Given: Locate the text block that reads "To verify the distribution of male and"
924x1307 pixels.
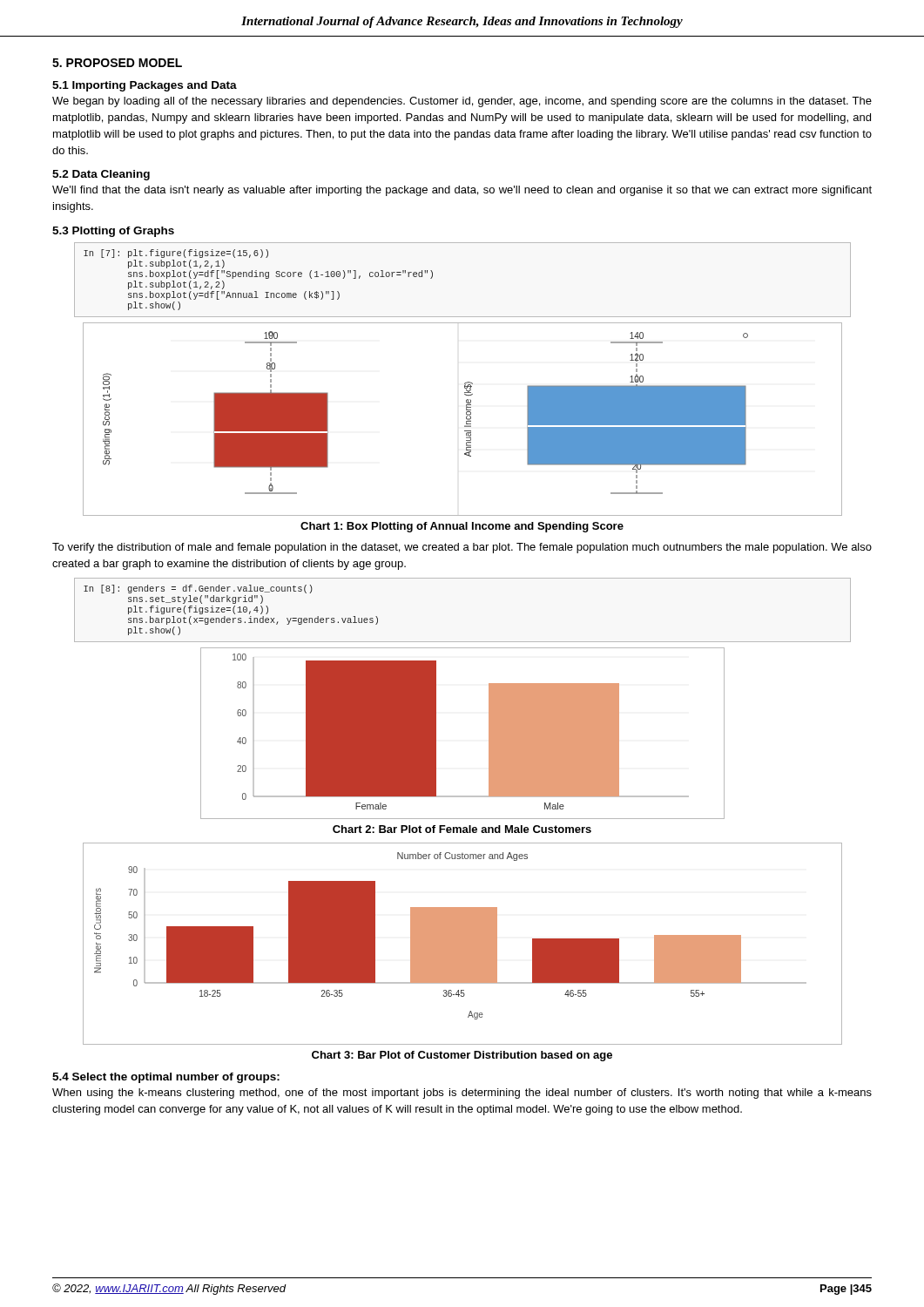Looking at the screenshot, I should (462, 555).
